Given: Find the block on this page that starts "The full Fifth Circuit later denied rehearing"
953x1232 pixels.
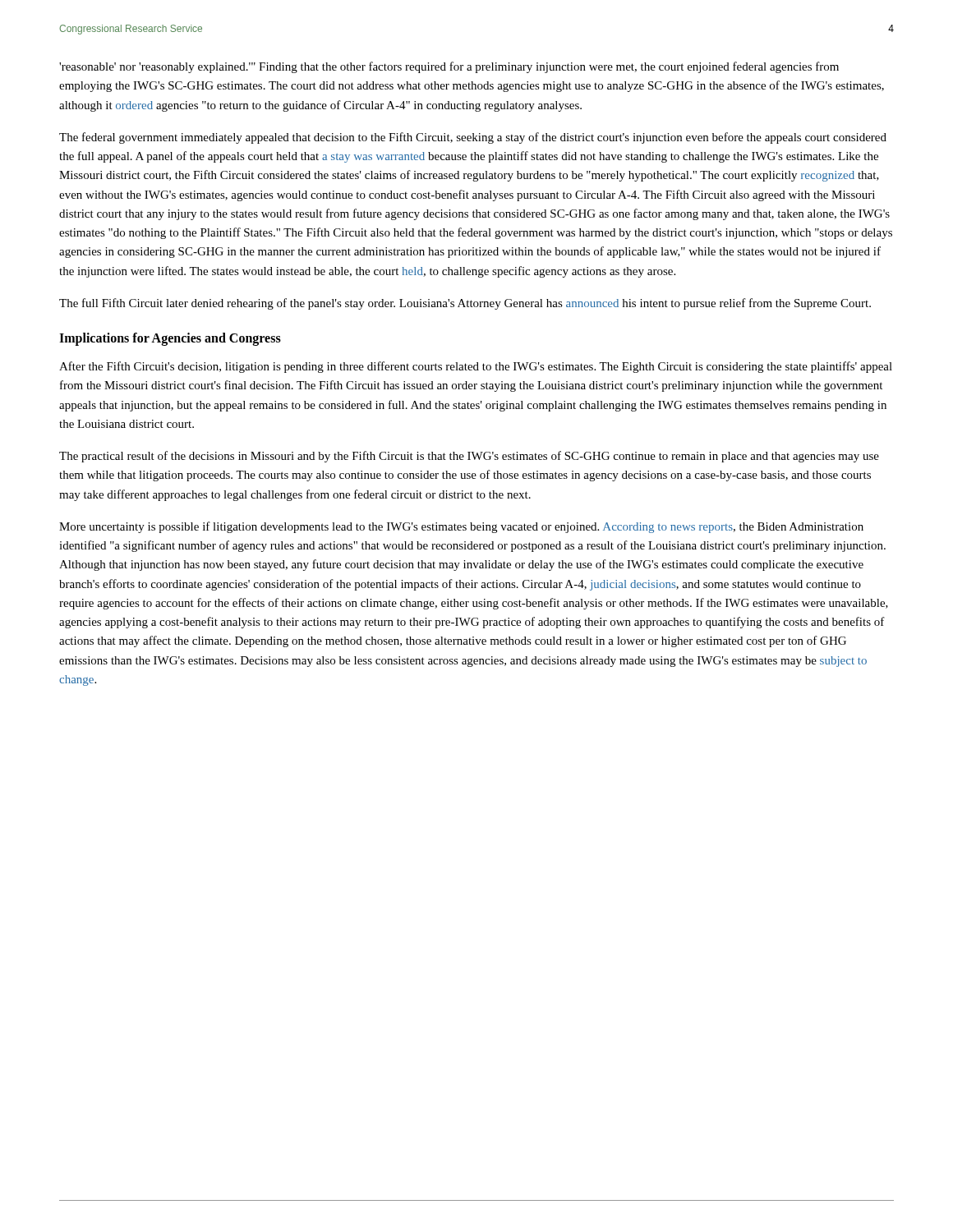Looking at the screenshot, I should coord(465,303).
